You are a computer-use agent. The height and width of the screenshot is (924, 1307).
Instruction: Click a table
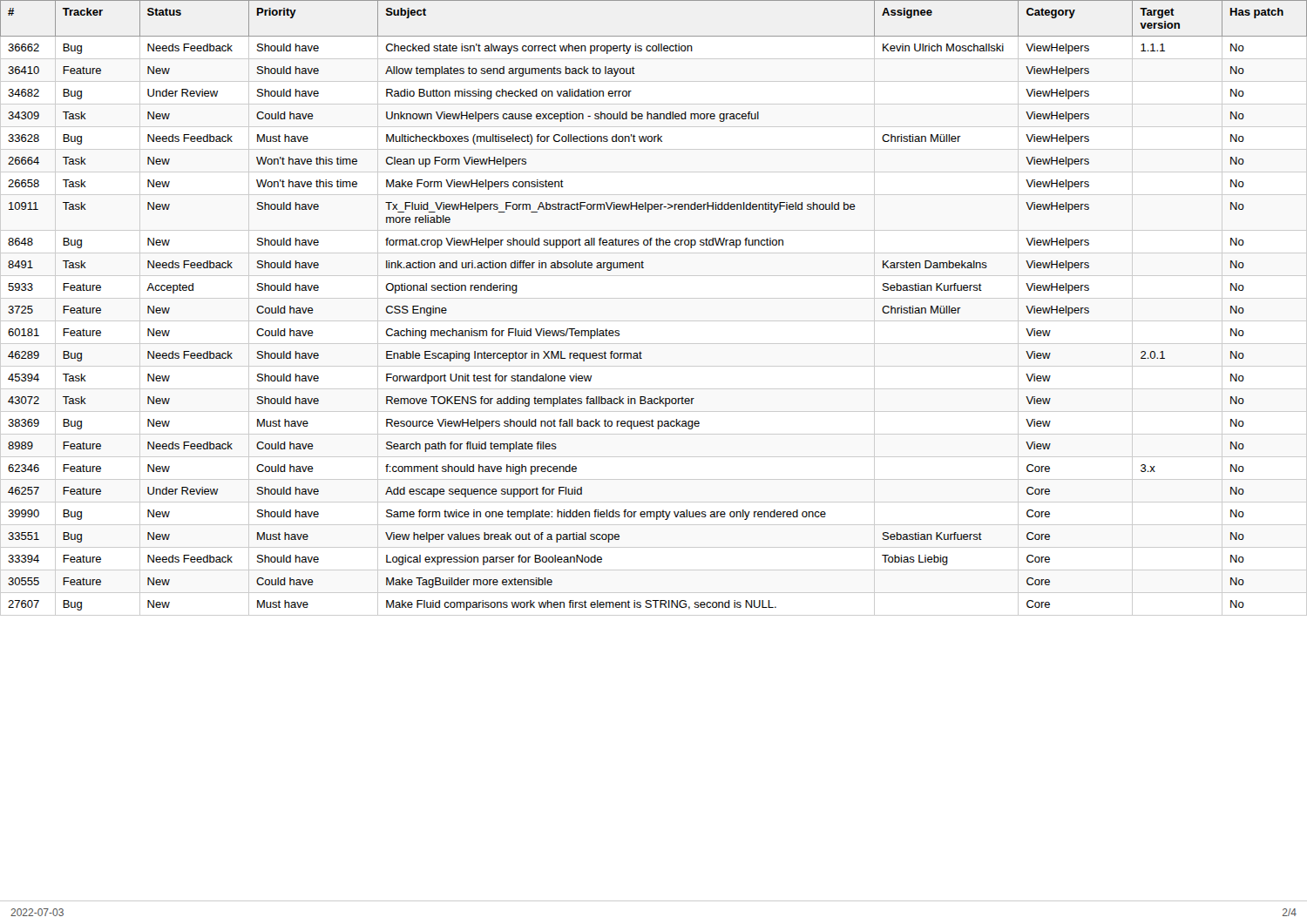pos(654,308)
